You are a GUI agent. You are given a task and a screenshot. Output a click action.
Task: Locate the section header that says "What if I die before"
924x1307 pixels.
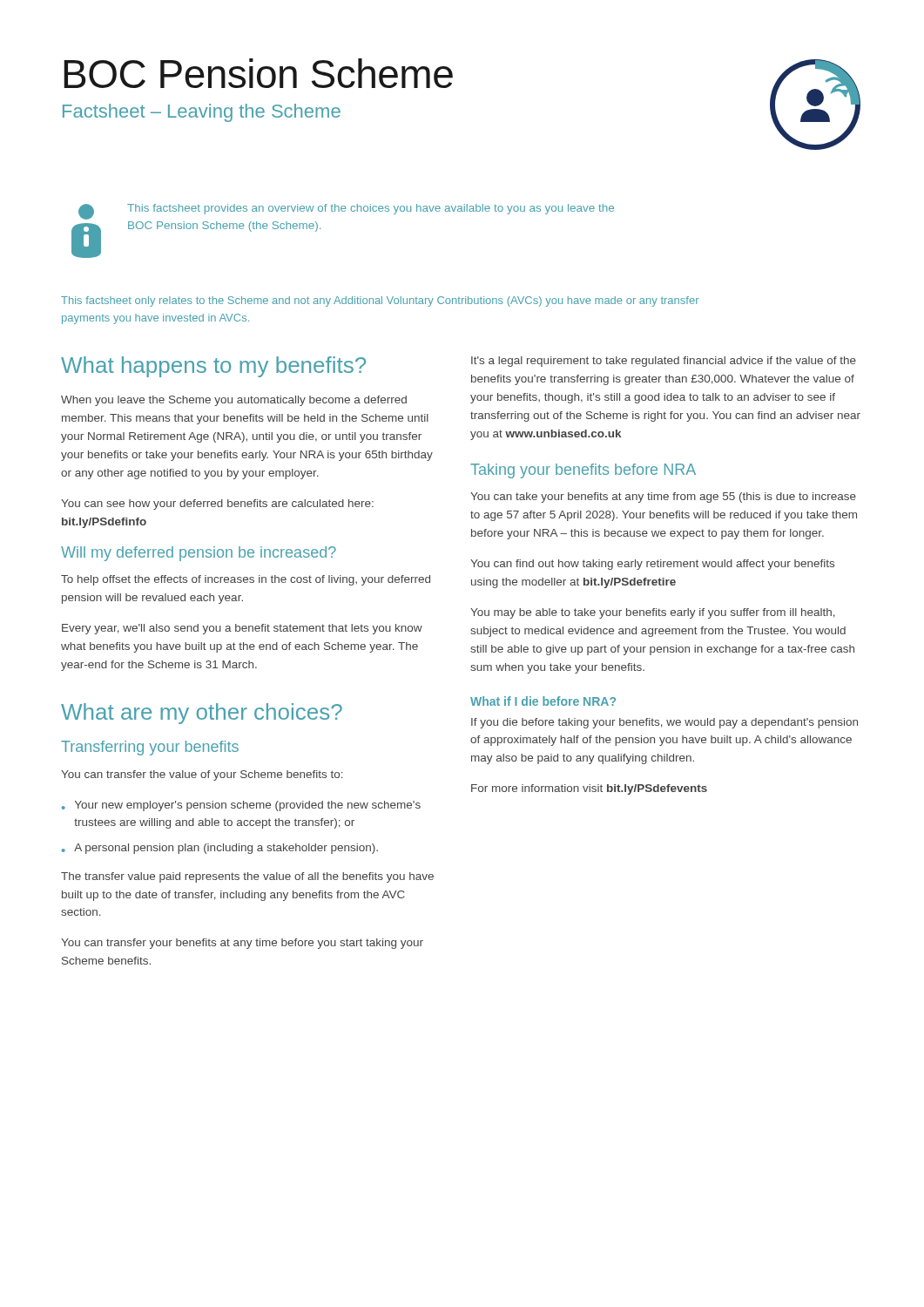[543, 701]
